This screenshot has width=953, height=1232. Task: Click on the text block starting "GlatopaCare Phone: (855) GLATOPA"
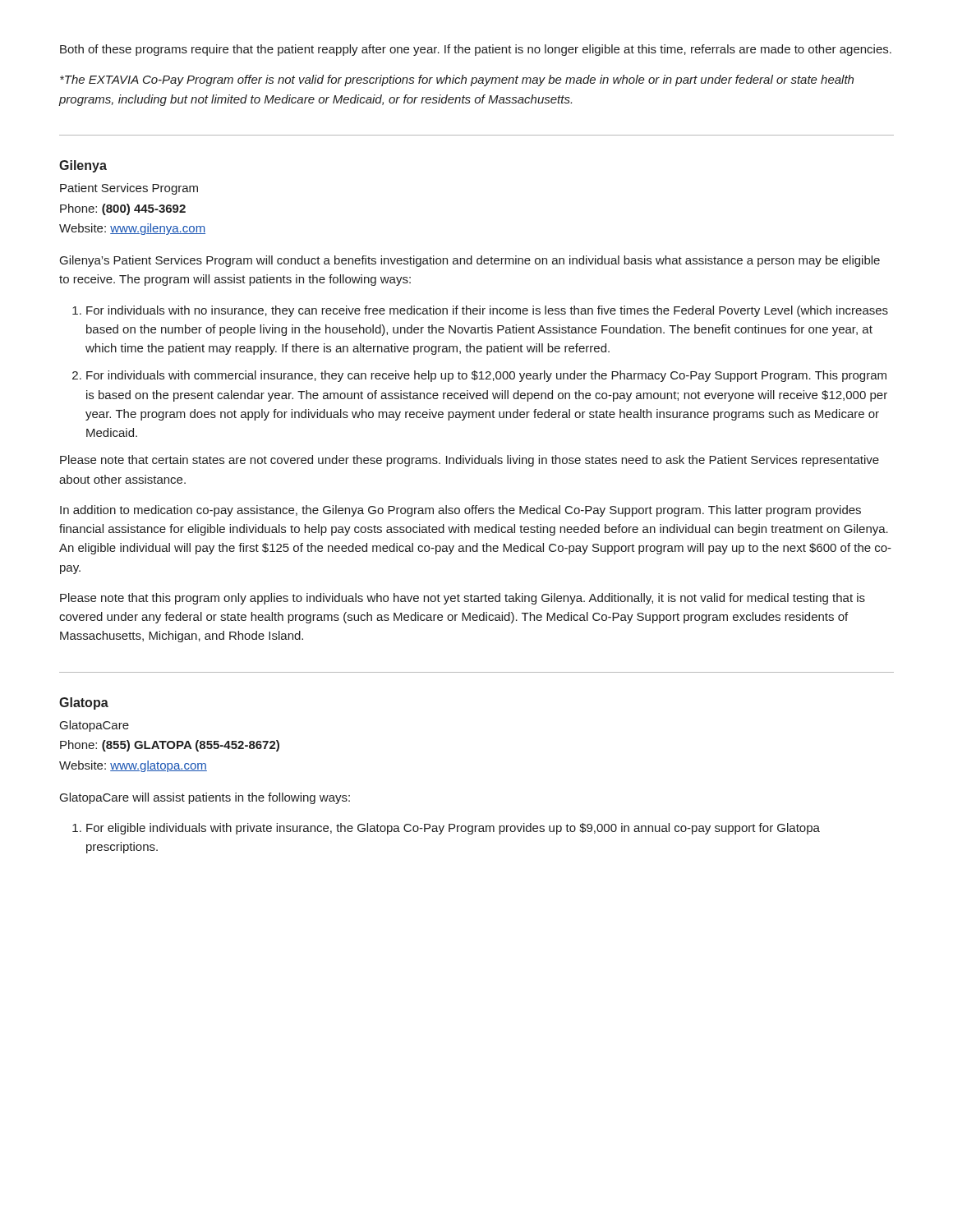[x=170, y=745]
